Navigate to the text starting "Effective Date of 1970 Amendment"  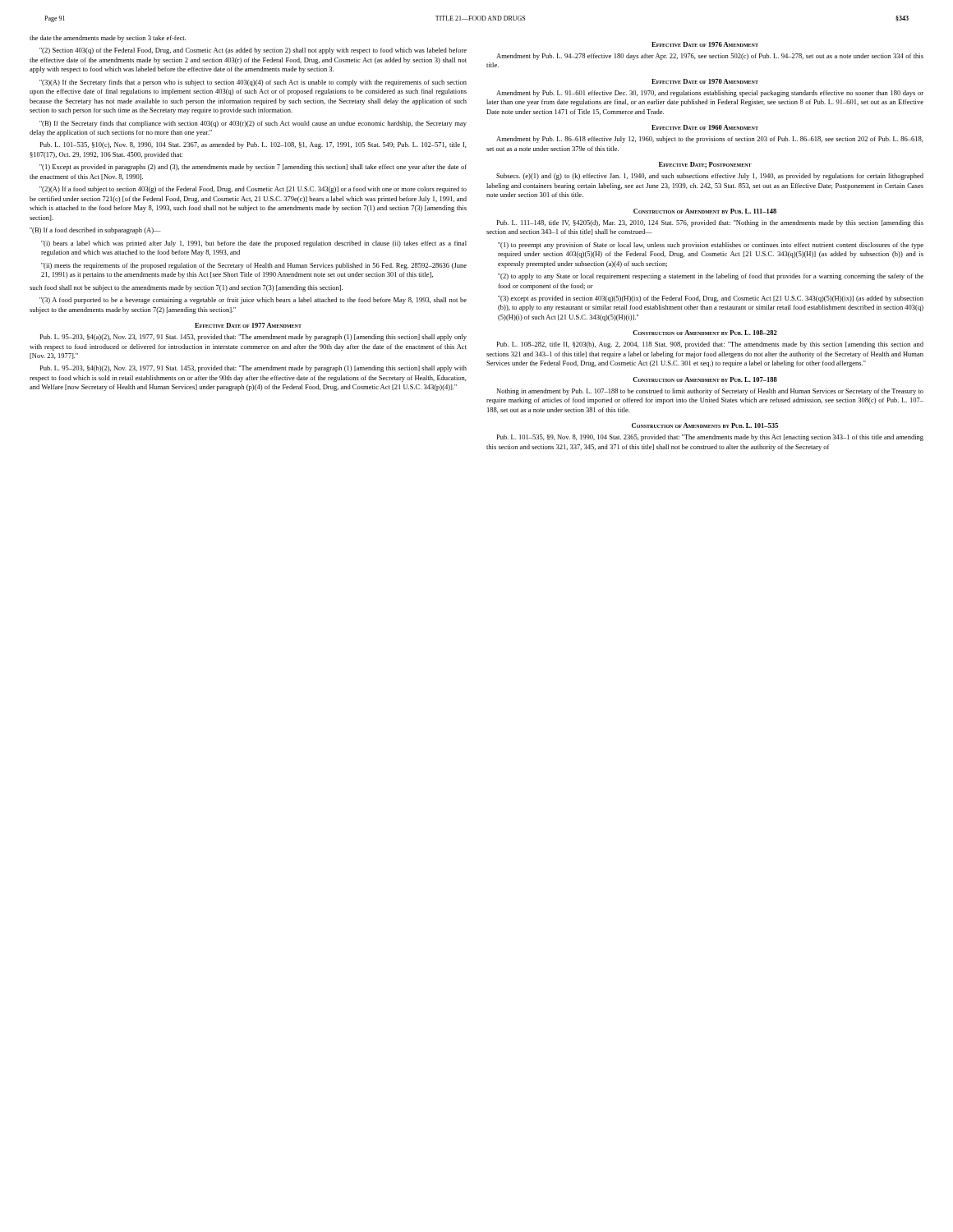tap(705, 82)
